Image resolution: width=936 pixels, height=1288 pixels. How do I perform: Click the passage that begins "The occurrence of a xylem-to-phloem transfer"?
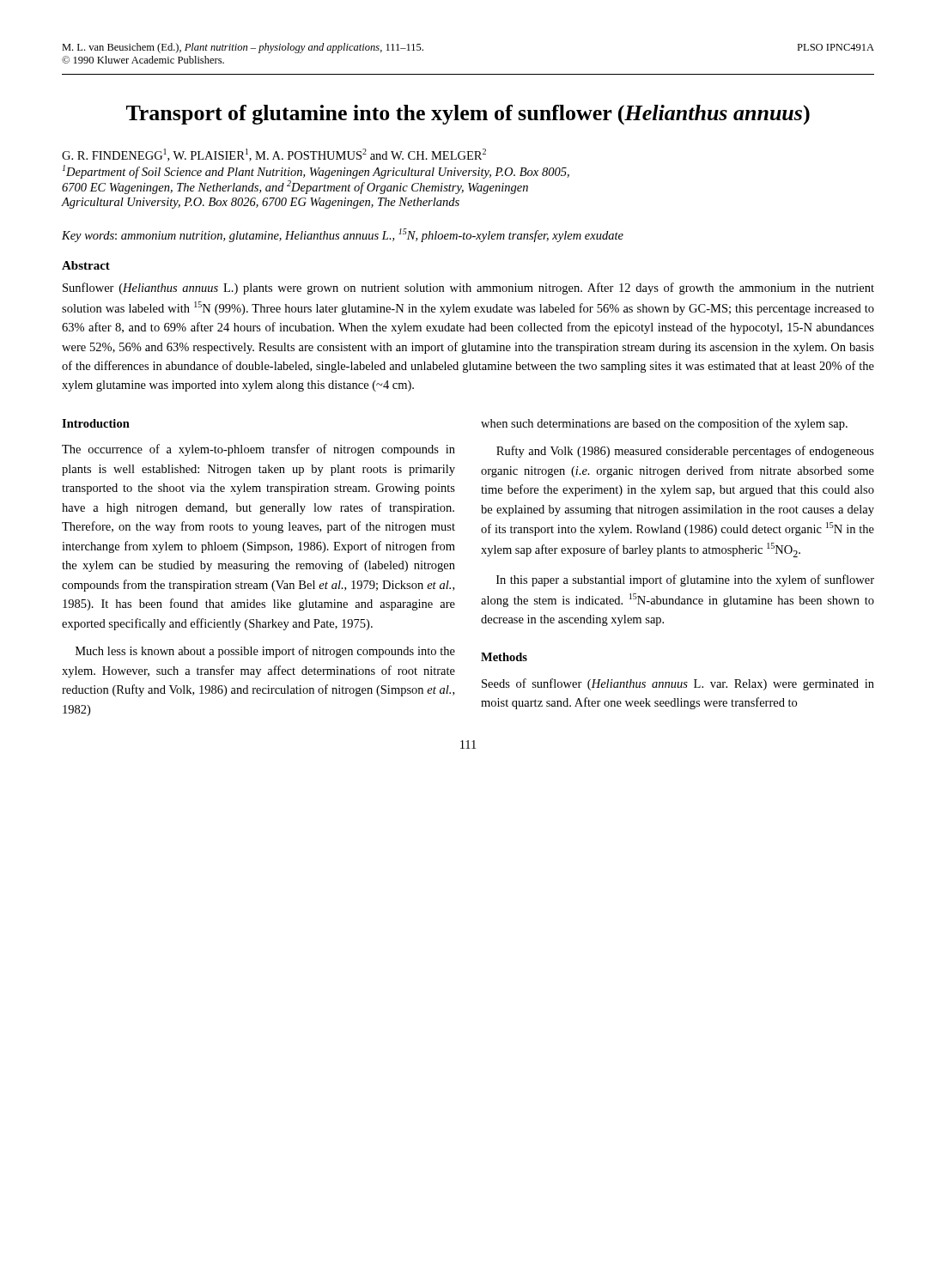[258, 536]
